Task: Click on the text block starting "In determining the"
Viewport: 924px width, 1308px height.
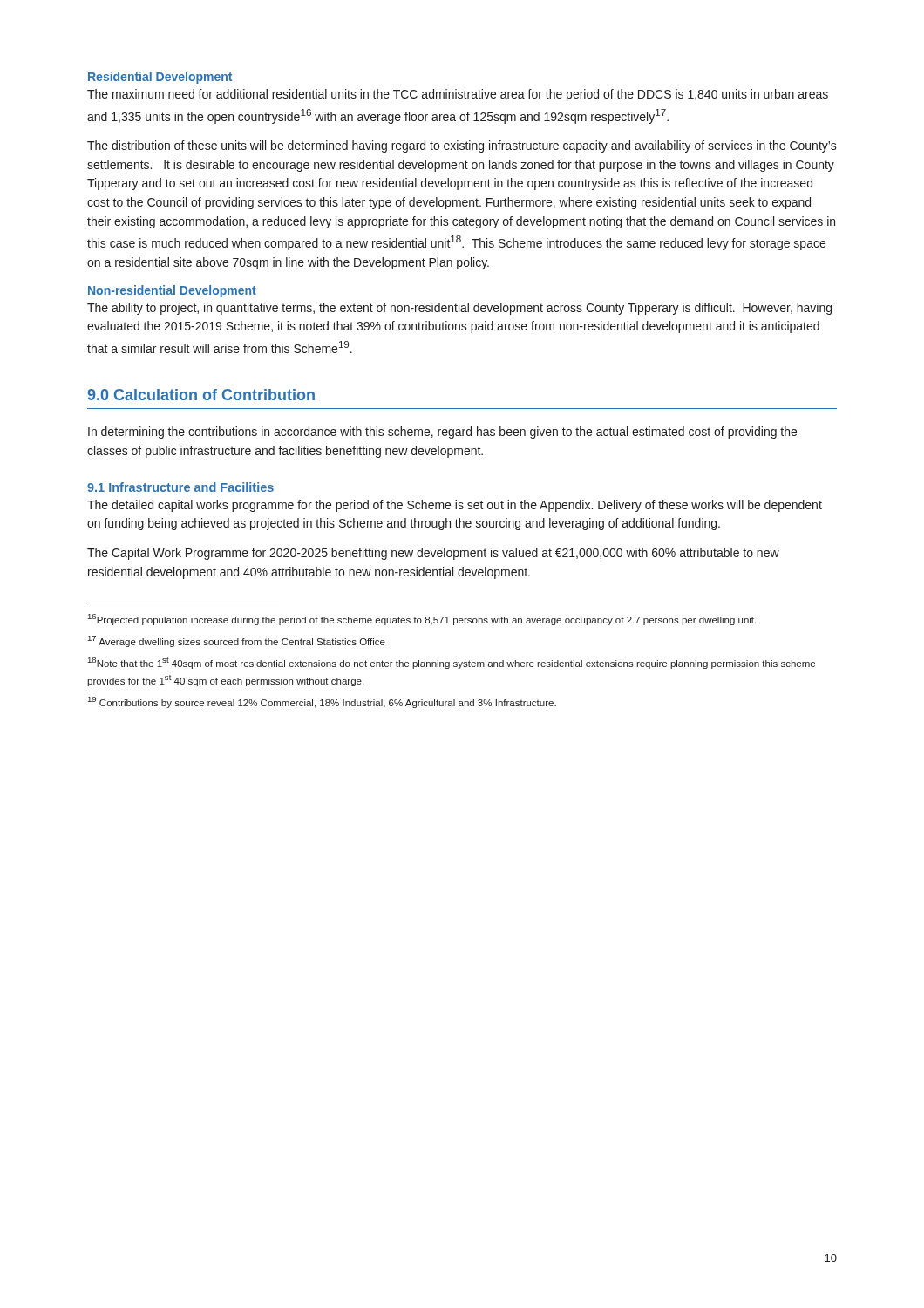Action: (462, 442)
